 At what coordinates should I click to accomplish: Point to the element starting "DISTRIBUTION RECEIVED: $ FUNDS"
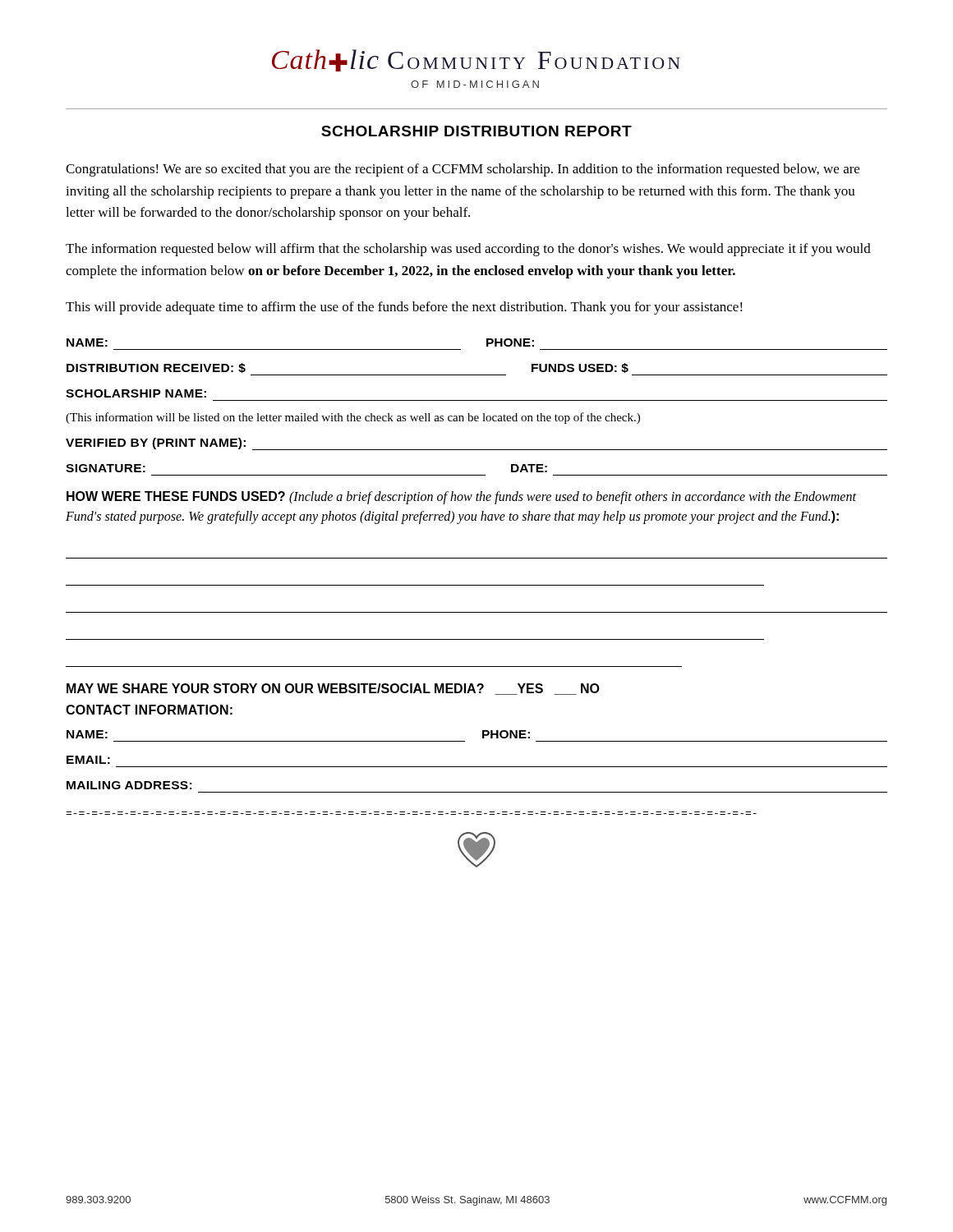476,367
